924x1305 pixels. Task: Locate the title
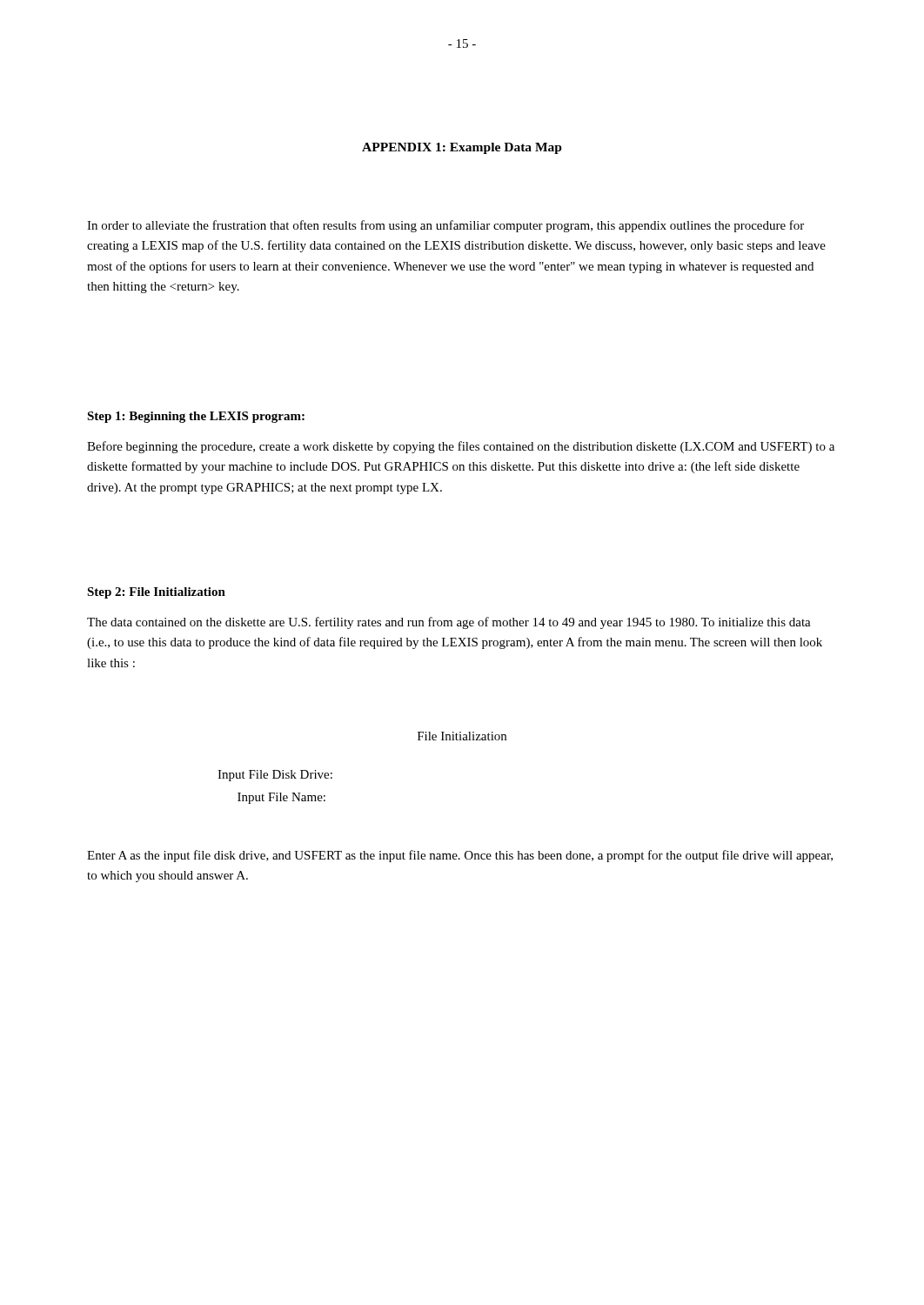[462, 147]
